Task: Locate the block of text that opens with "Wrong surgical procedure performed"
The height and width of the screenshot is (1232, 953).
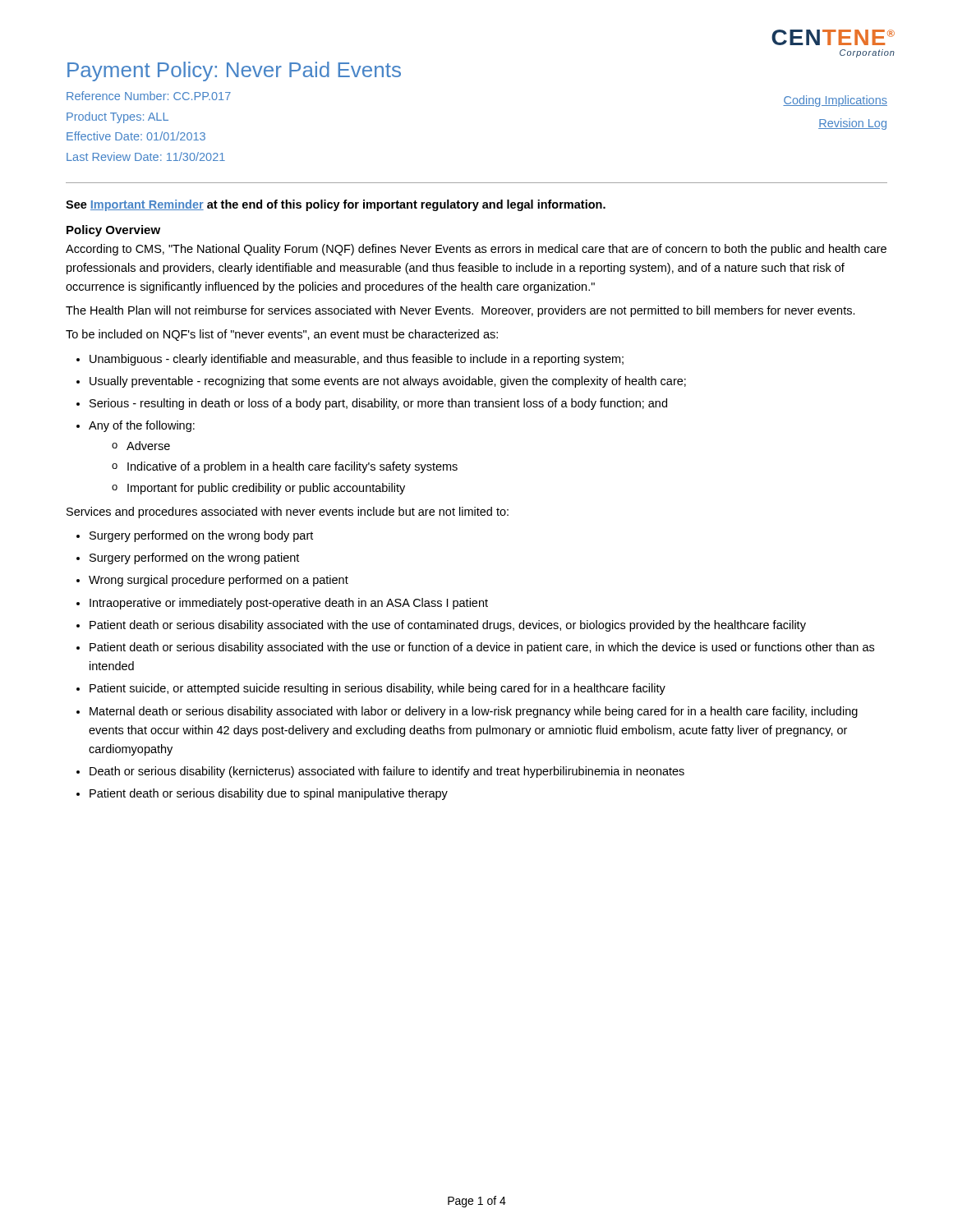Action: (x=218, y=580)
